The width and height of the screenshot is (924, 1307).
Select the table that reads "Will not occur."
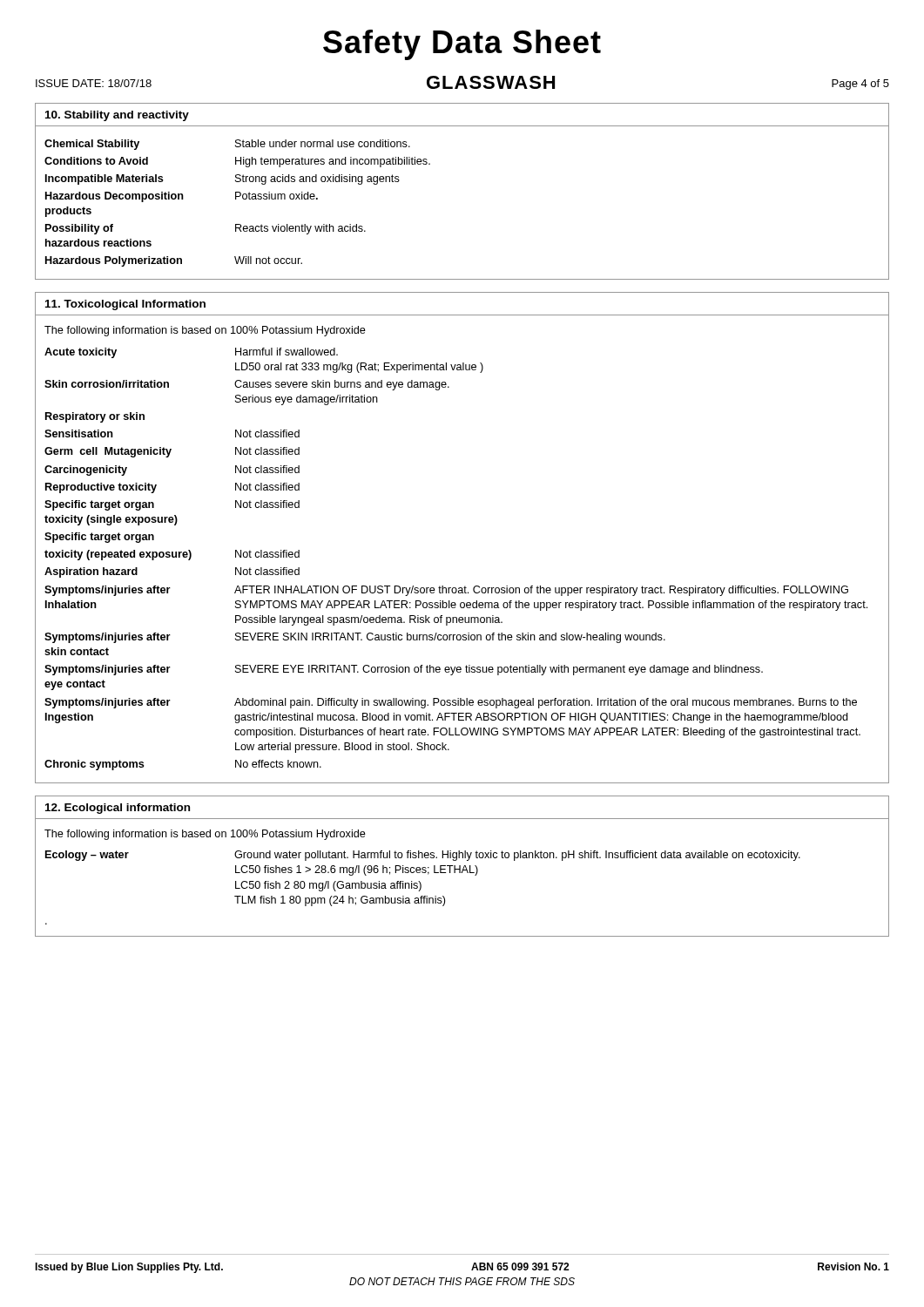(462, 203)
